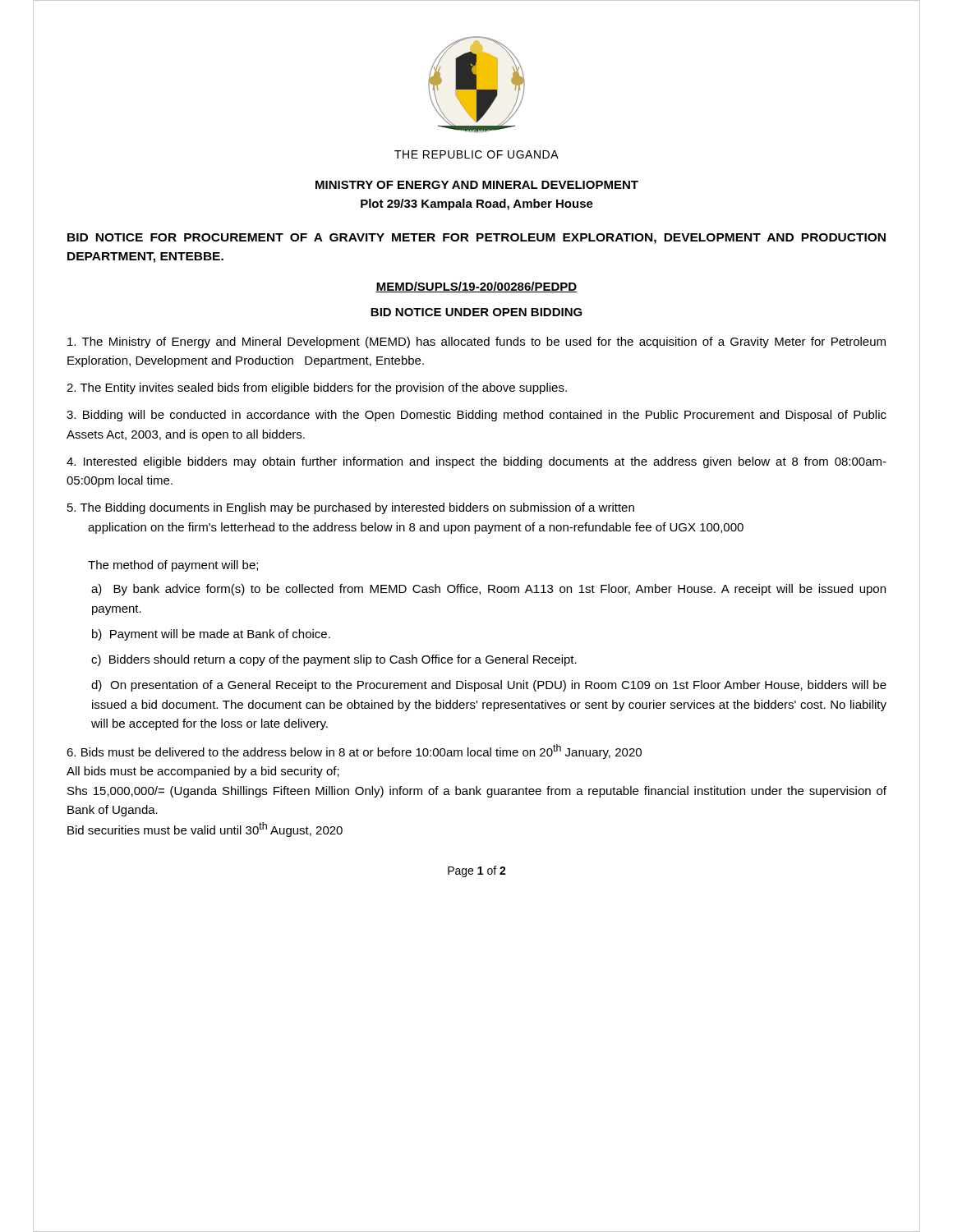Click on the text with the text "THE REPUBLIC OF UGANDA"
Image resolution: width=953 pixels, height=1232 pixels.
pos(476,154)
